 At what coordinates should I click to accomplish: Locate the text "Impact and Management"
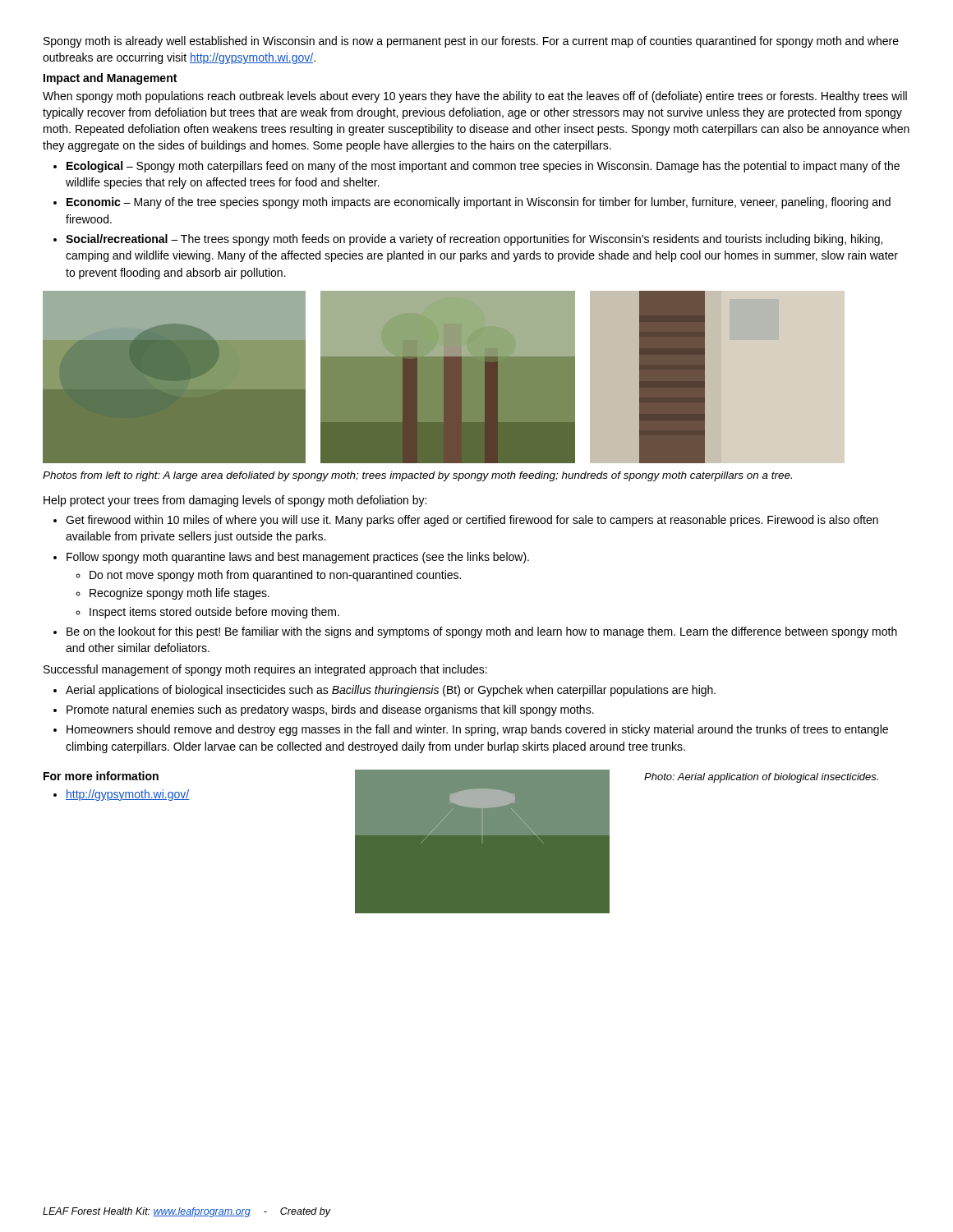(x=110, y=78)
